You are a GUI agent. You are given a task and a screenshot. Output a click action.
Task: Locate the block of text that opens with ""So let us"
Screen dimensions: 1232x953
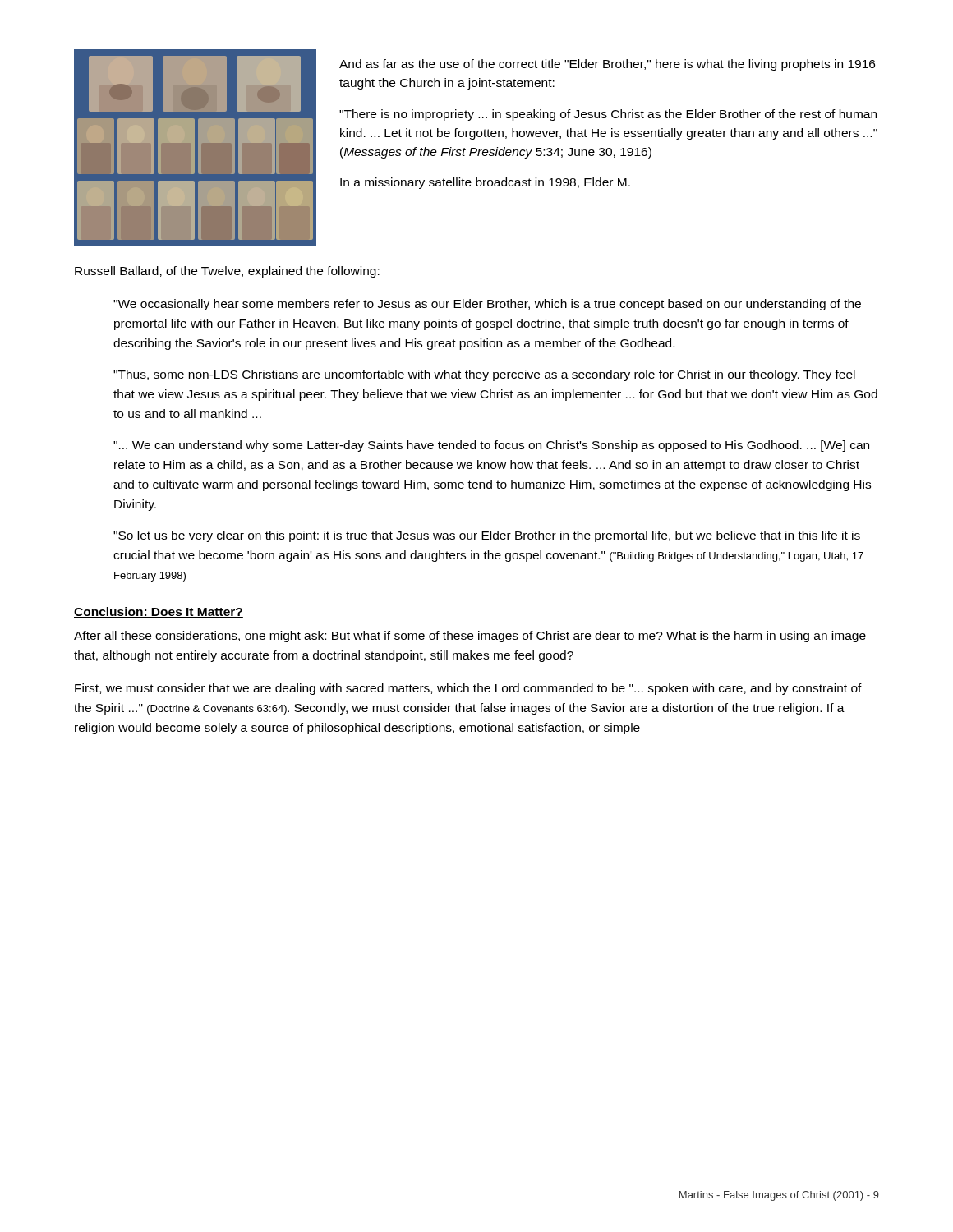tap(496, 555)
